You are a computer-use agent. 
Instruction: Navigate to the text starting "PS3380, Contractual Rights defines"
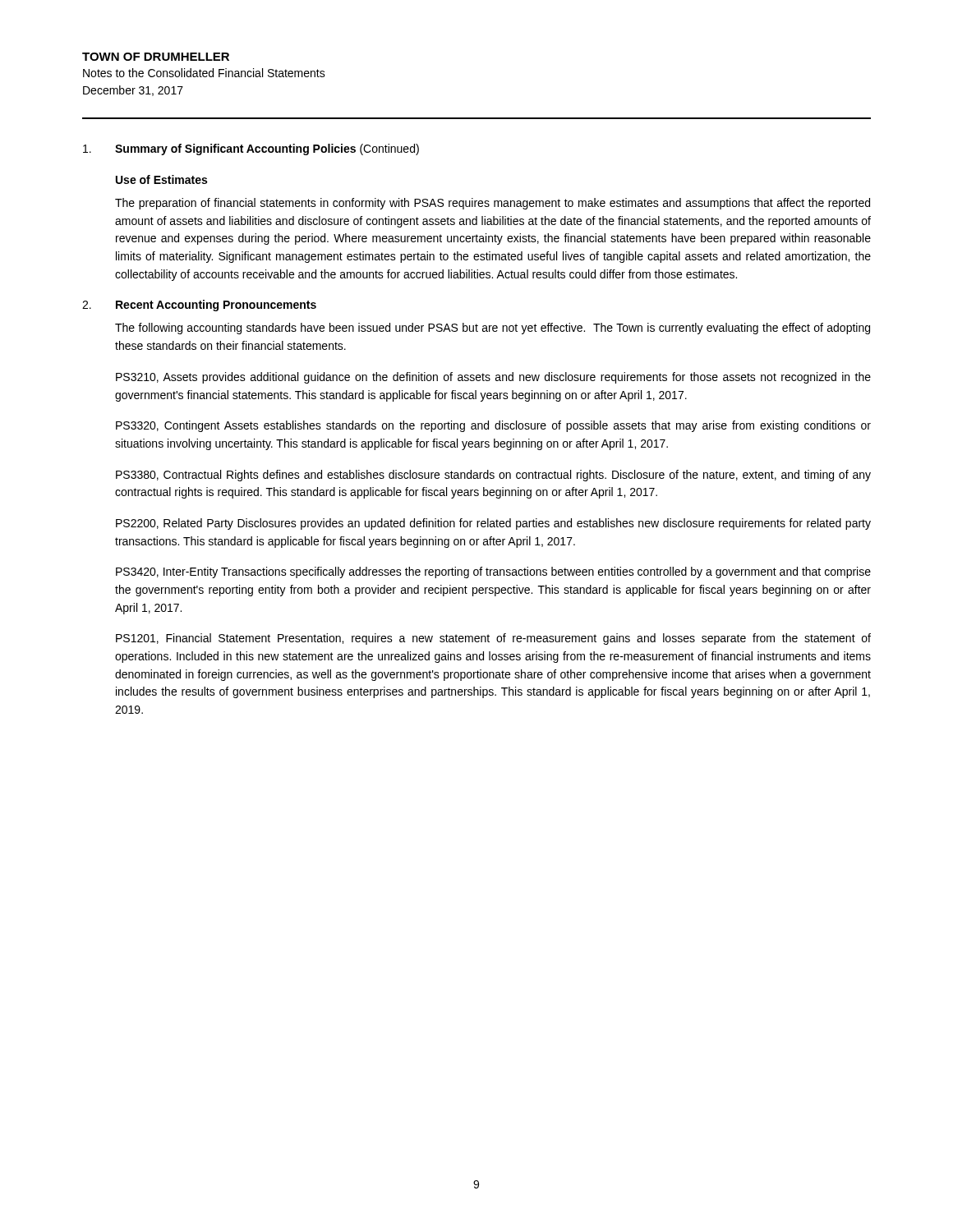(x=493, y=483)
